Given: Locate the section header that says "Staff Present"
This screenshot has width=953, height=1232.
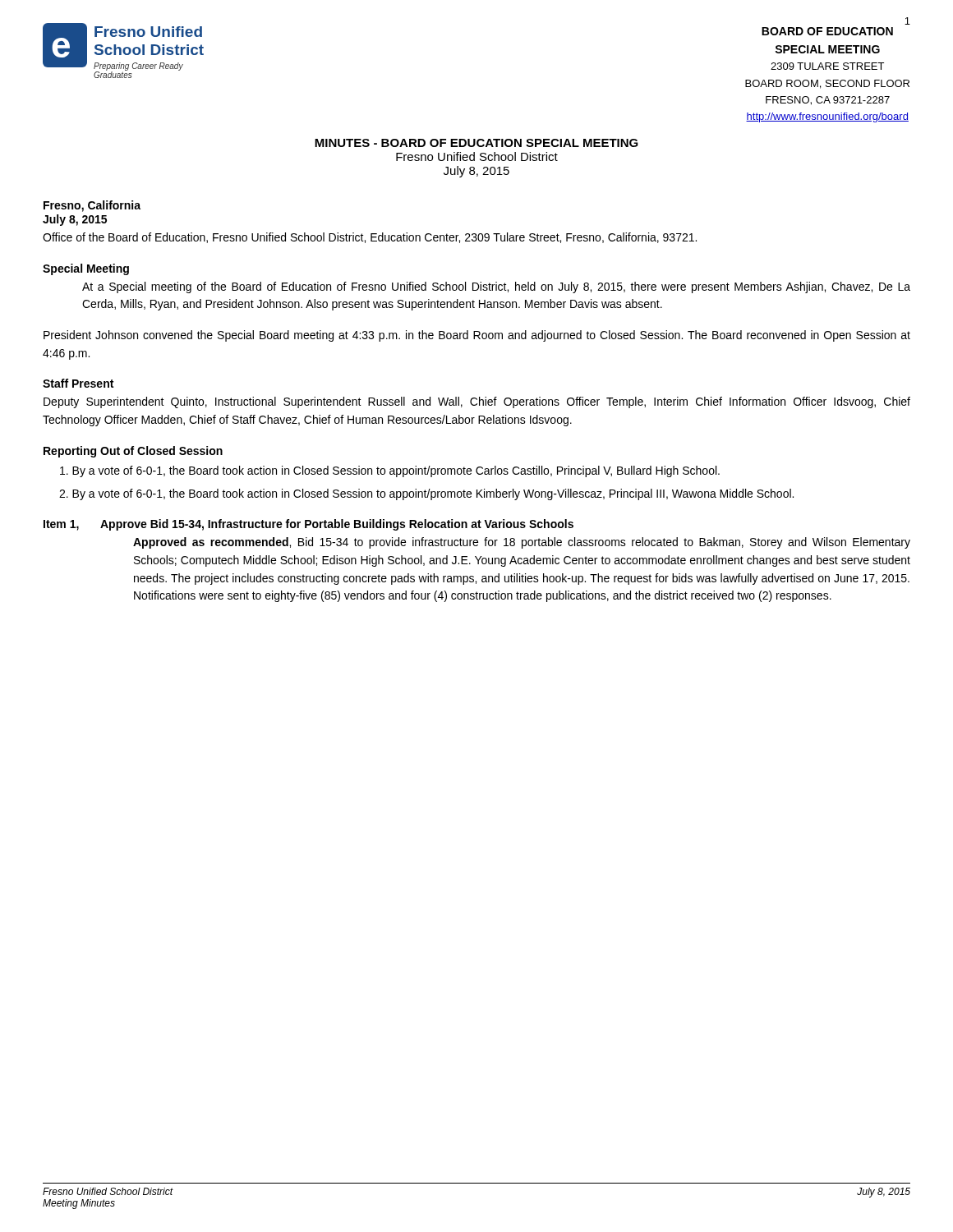Looking at the screenshot, I should 78,384.
